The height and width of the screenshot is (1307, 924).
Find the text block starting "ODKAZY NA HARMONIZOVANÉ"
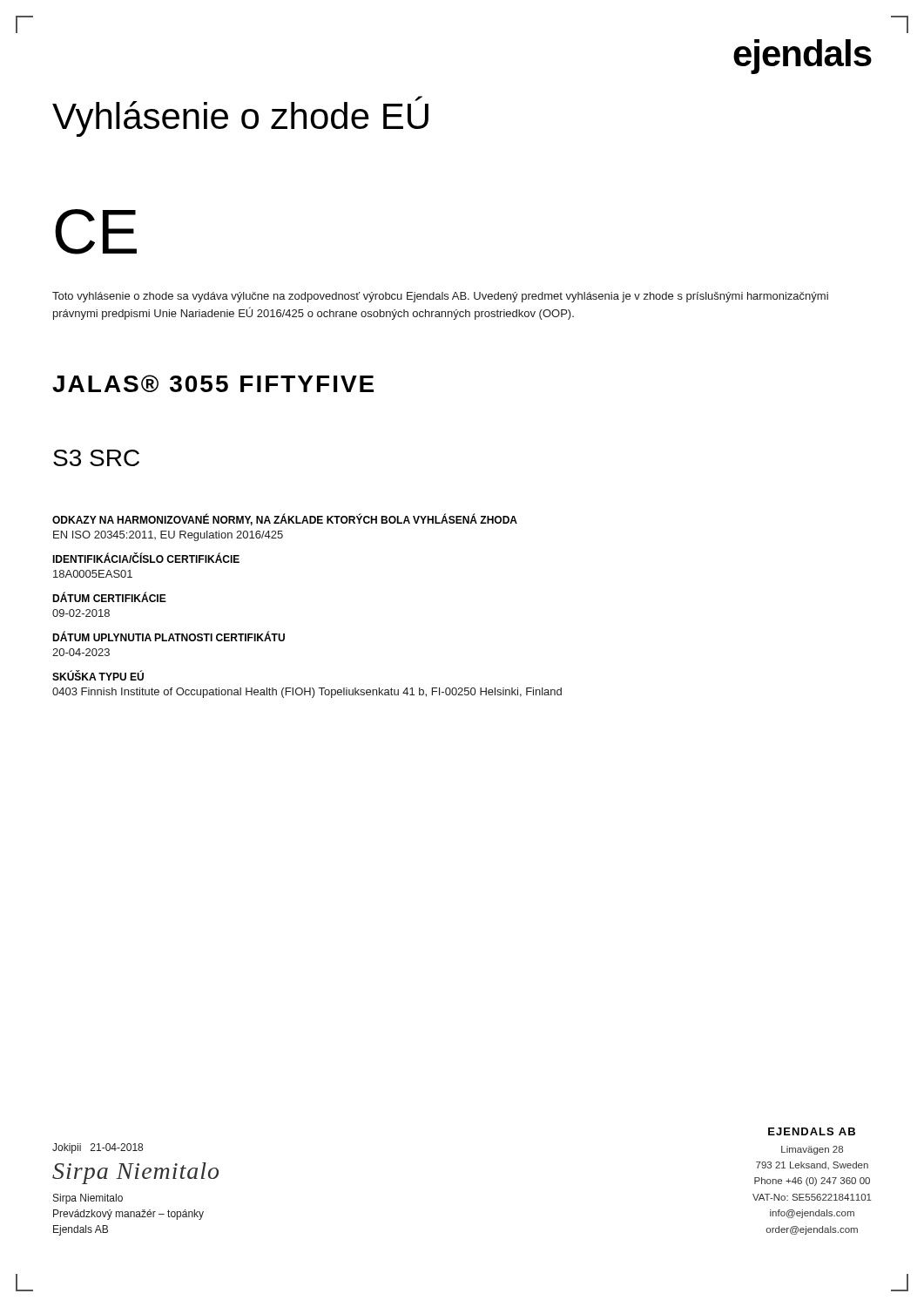click(285, 519)
